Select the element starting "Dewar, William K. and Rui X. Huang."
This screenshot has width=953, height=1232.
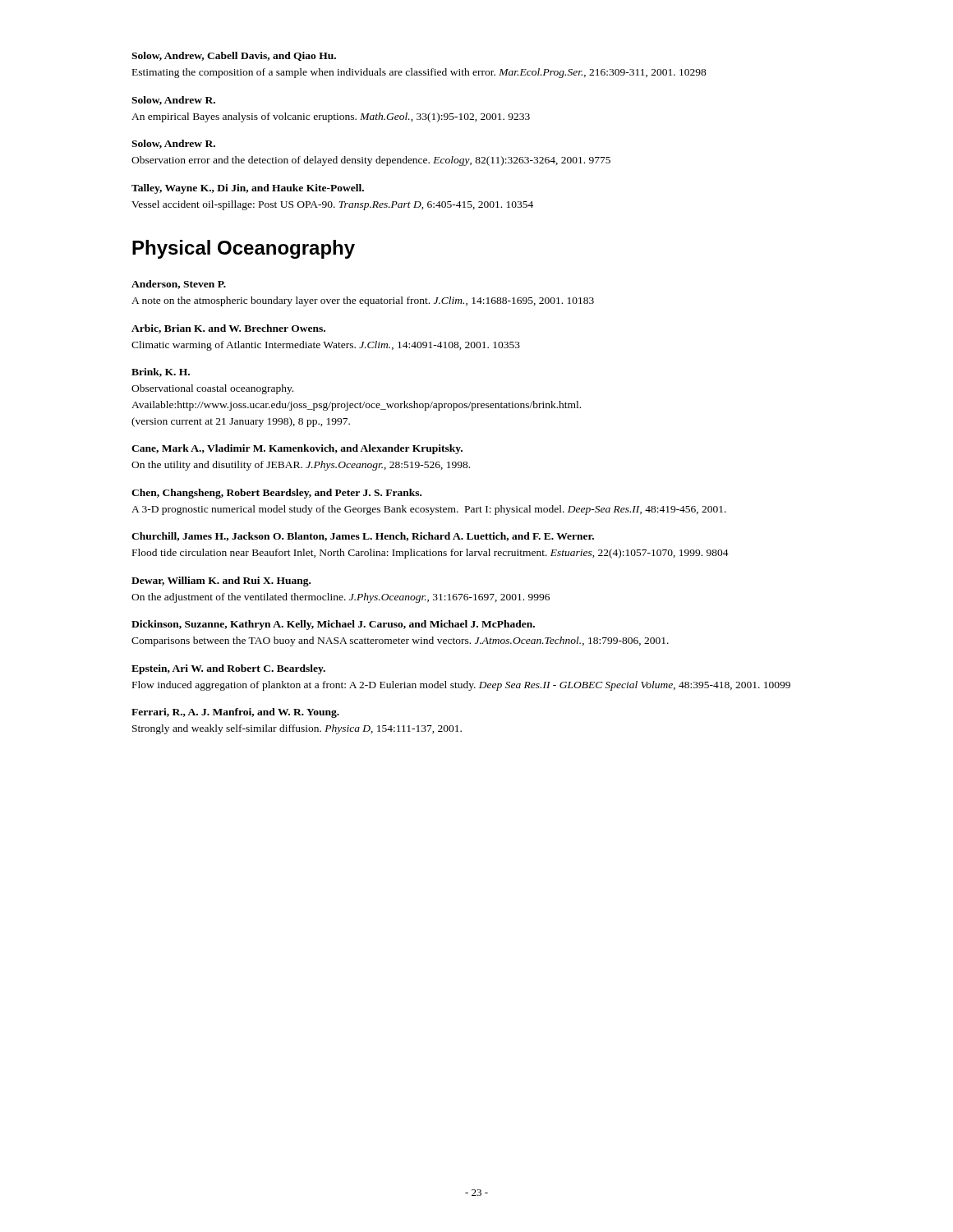click(x=476, y=589)
